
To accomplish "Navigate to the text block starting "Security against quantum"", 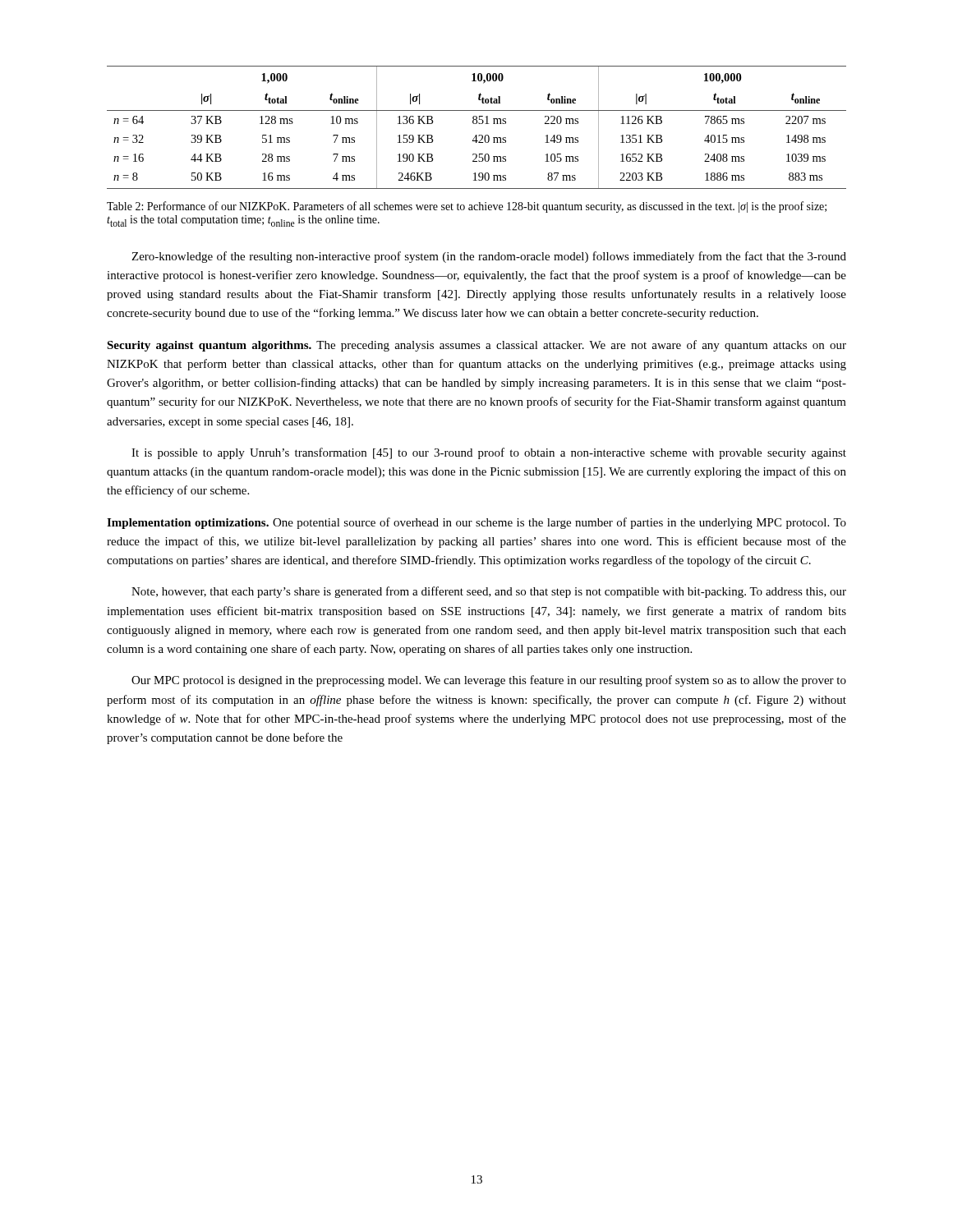I will click(x=476, y=383).
